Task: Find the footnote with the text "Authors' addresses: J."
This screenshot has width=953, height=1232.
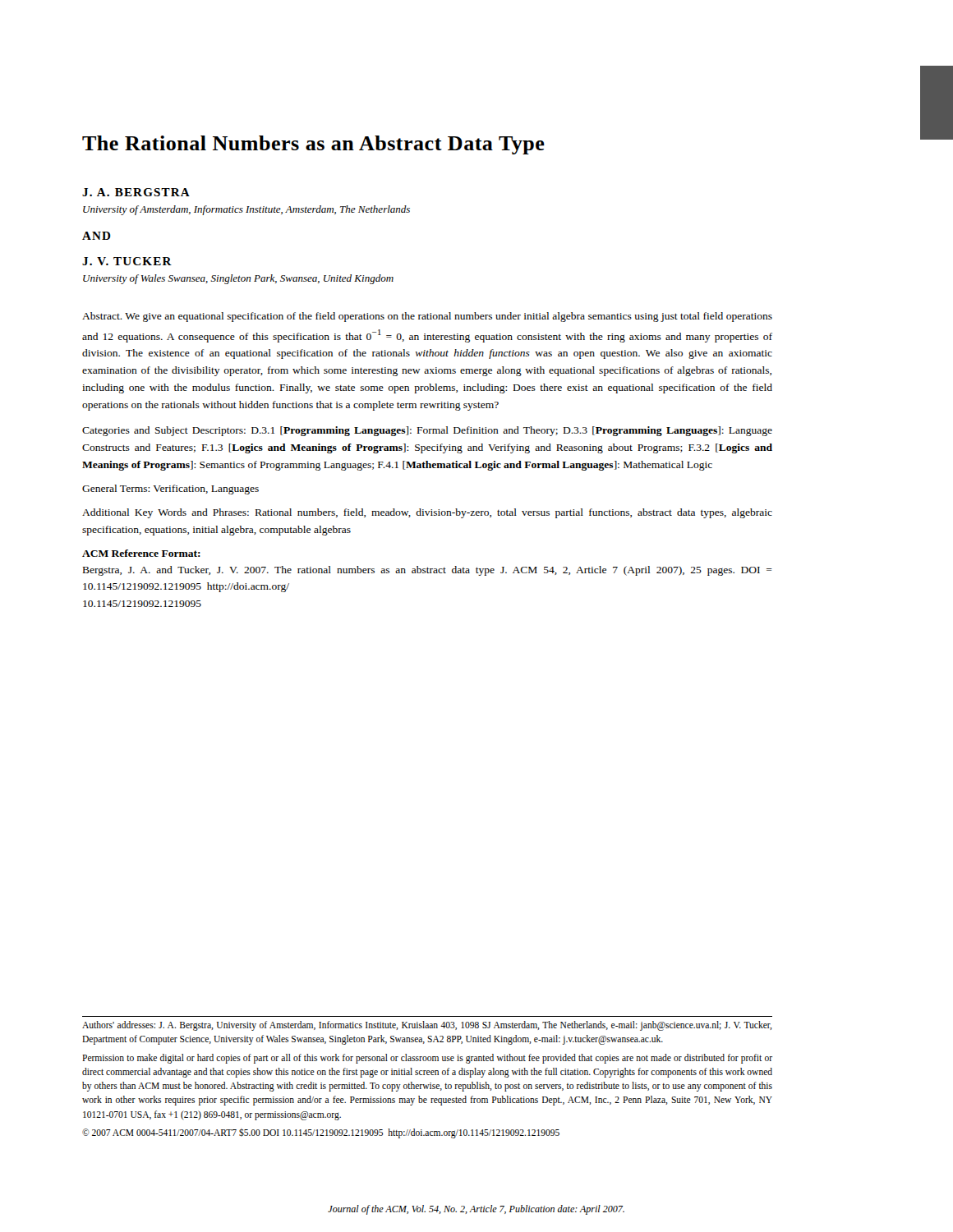Action: 427,1079
